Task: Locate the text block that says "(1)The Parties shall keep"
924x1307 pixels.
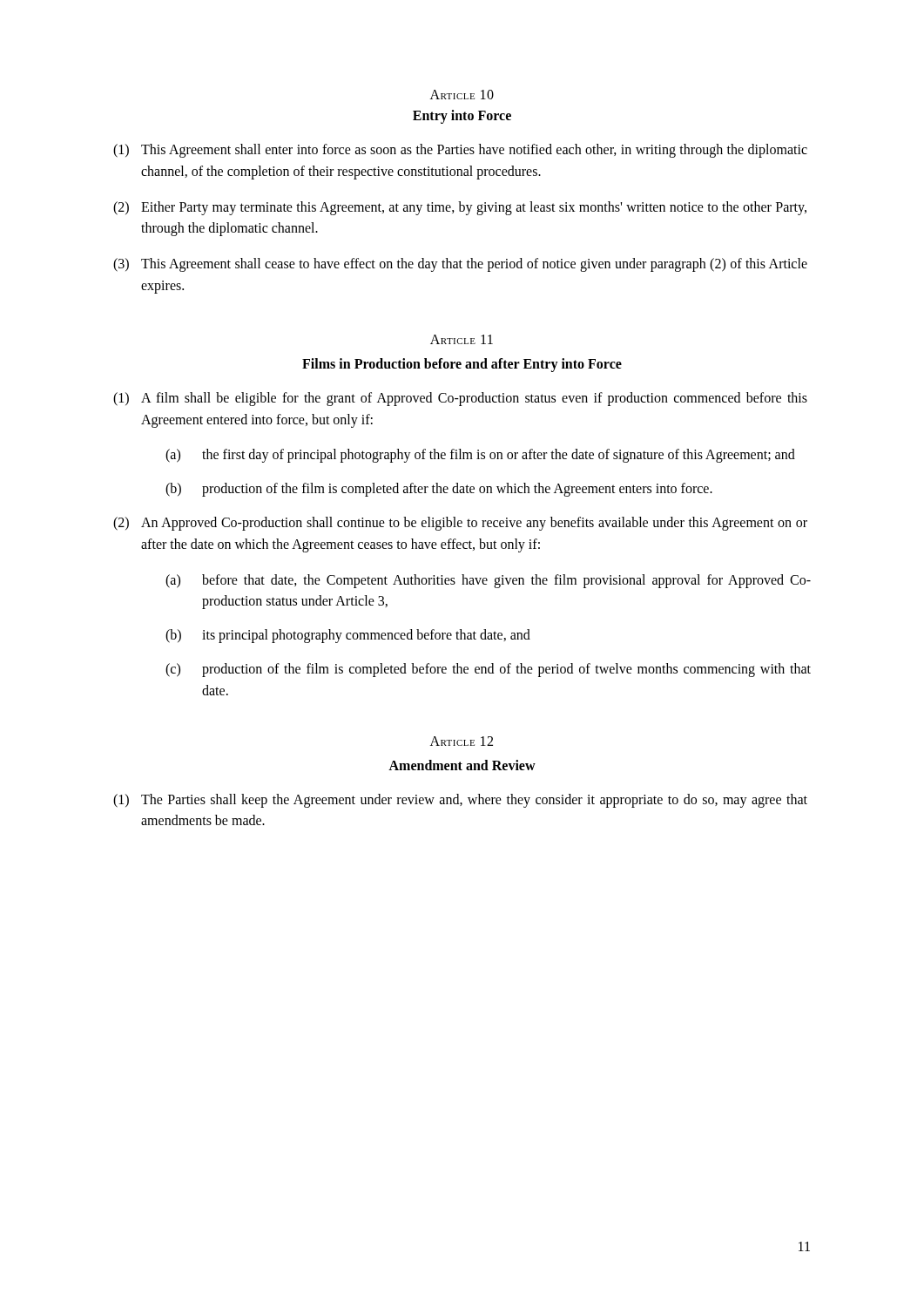Action: (460, 811)
